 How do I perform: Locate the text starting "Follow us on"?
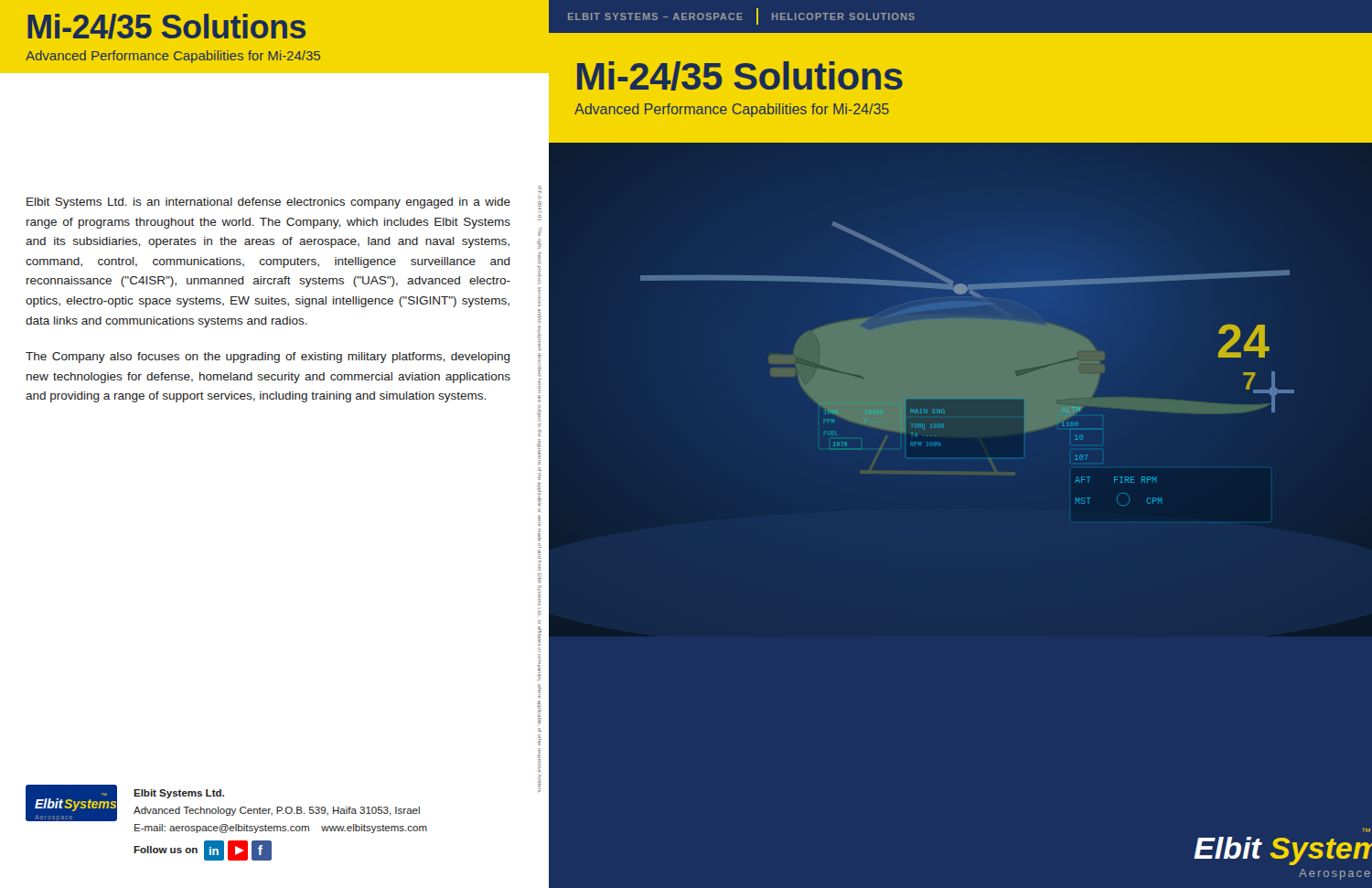pyautogui.click(x=203, y=850)
